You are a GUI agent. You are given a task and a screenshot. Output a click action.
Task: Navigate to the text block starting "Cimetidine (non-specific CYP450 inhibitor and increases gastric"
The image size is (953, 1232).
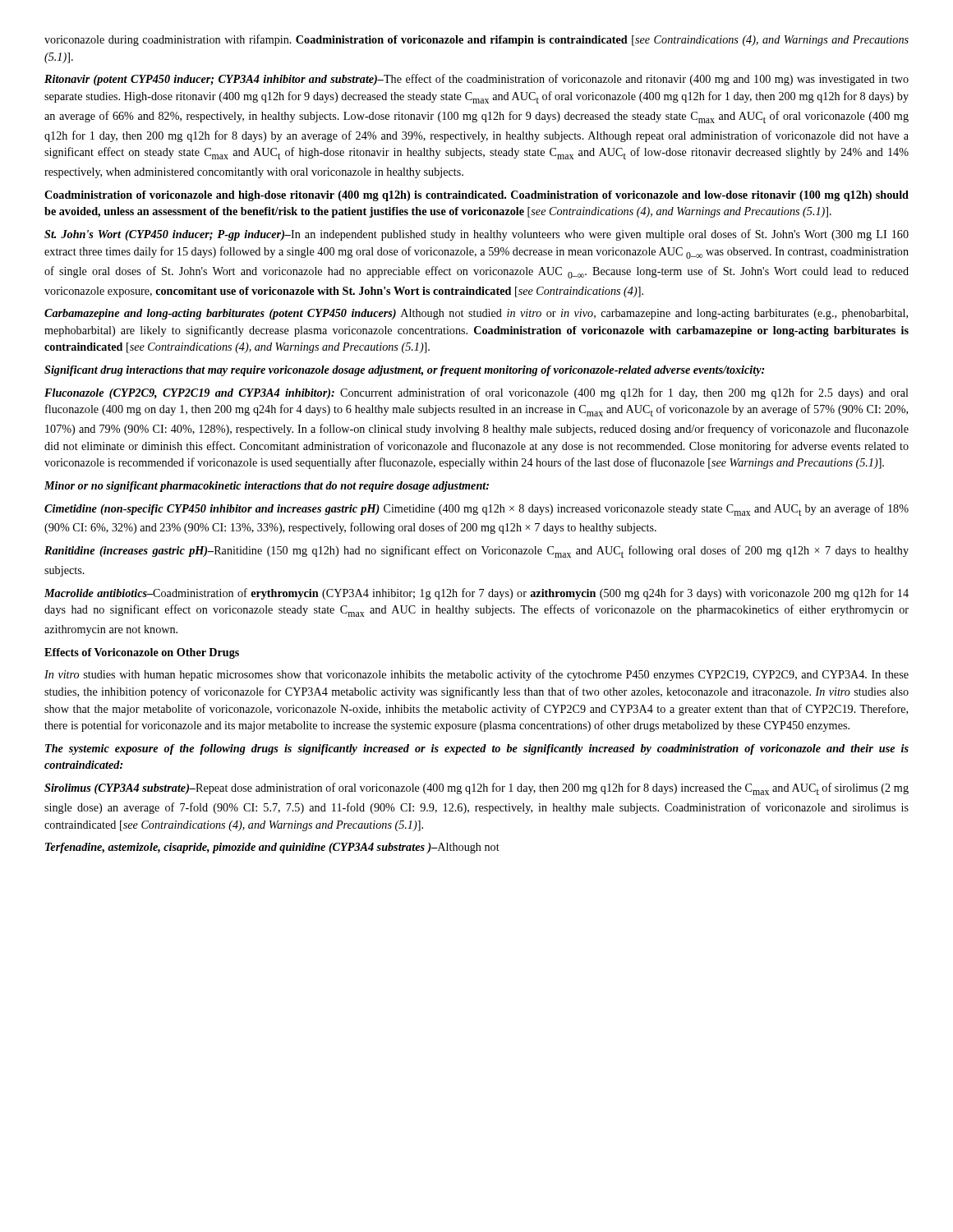476,518
